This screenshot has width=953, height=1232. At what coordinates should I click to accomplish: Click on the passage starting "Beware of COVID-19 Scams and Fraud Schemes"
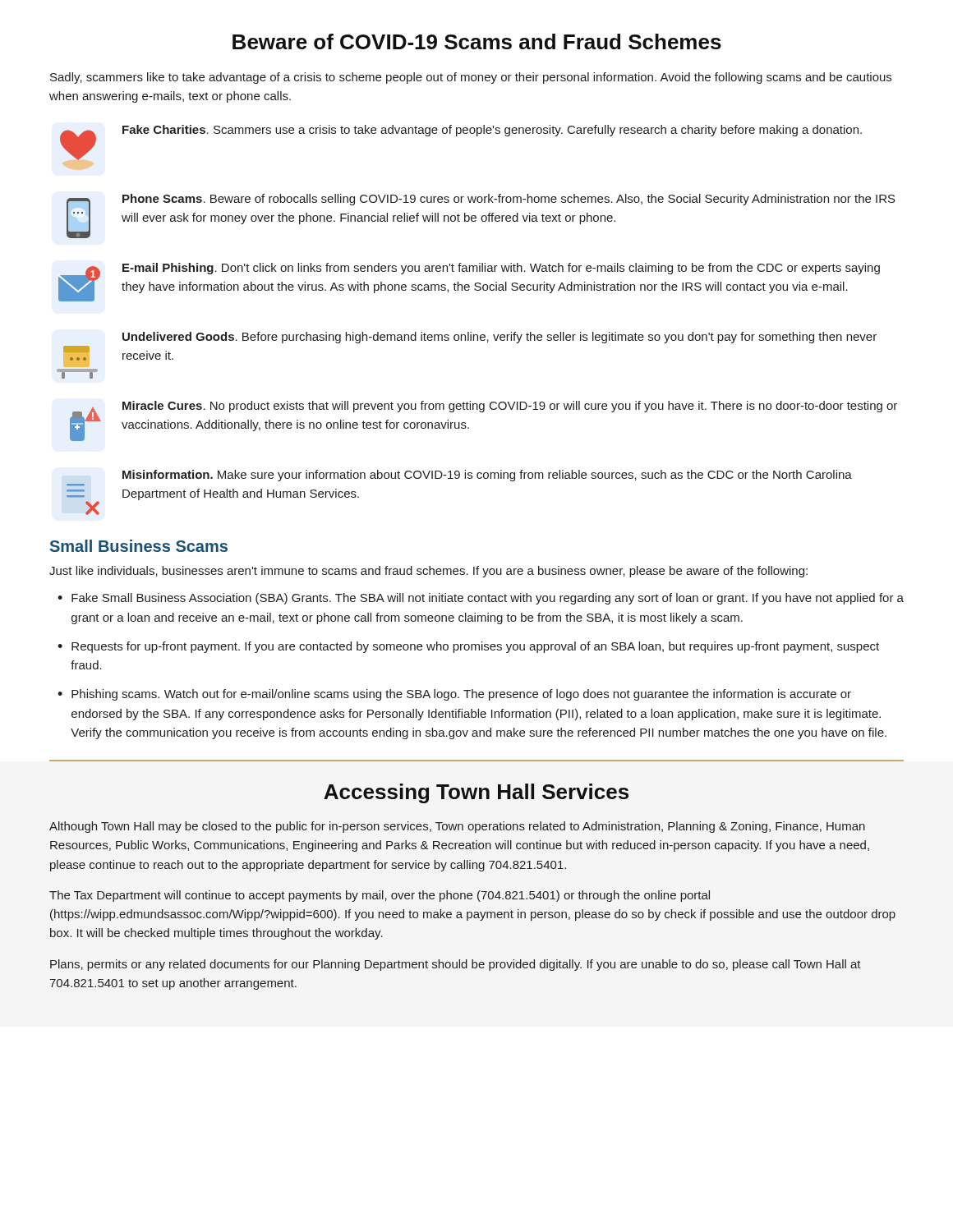pos(476,42)
